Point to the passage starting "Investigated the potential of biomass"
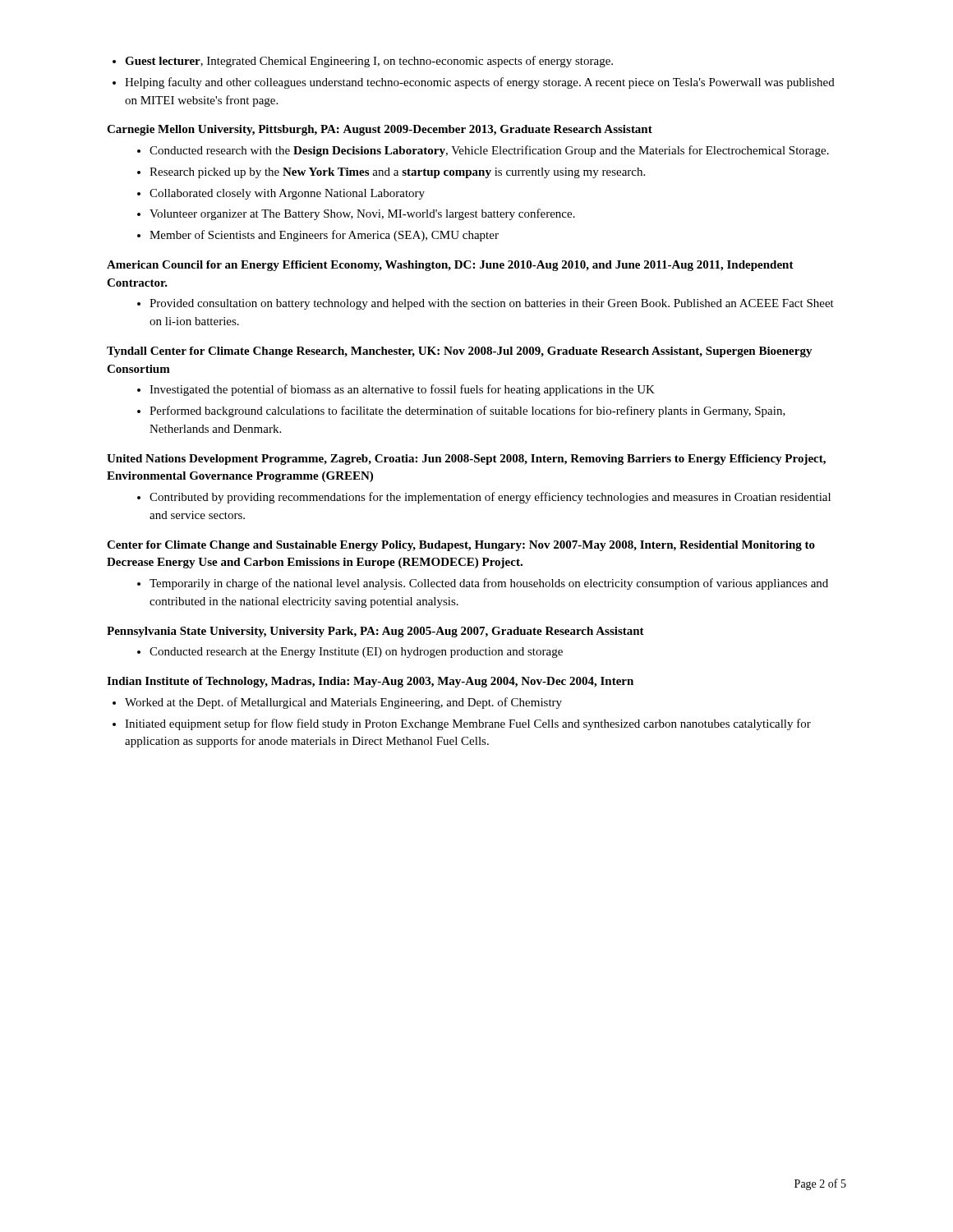Screen dimensions: 1232x953 pos(489,410)
